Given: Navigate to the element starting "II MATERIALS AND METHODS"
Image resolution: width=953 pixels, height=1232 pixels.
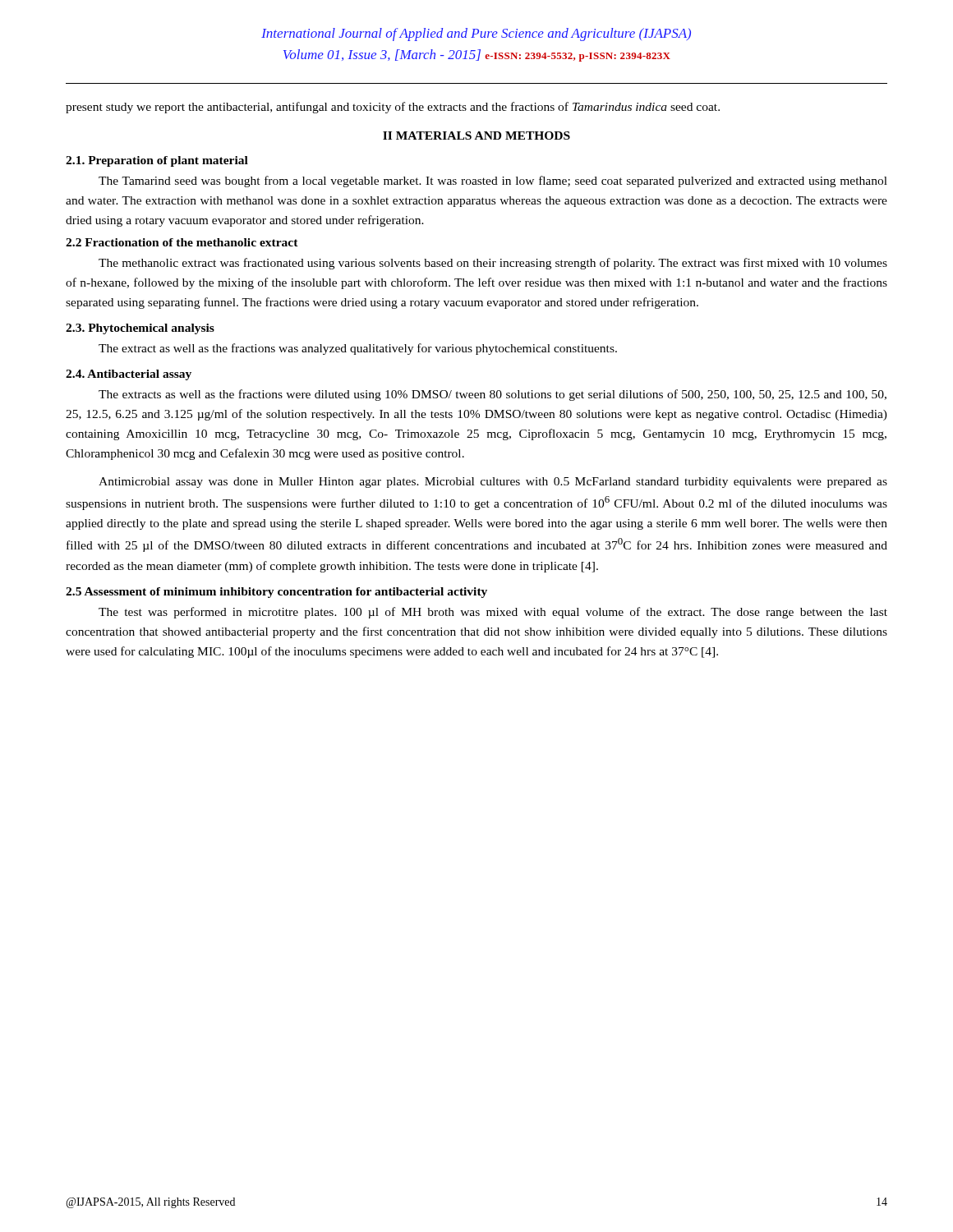Looking at the screenshot, I should pos(476,135).
